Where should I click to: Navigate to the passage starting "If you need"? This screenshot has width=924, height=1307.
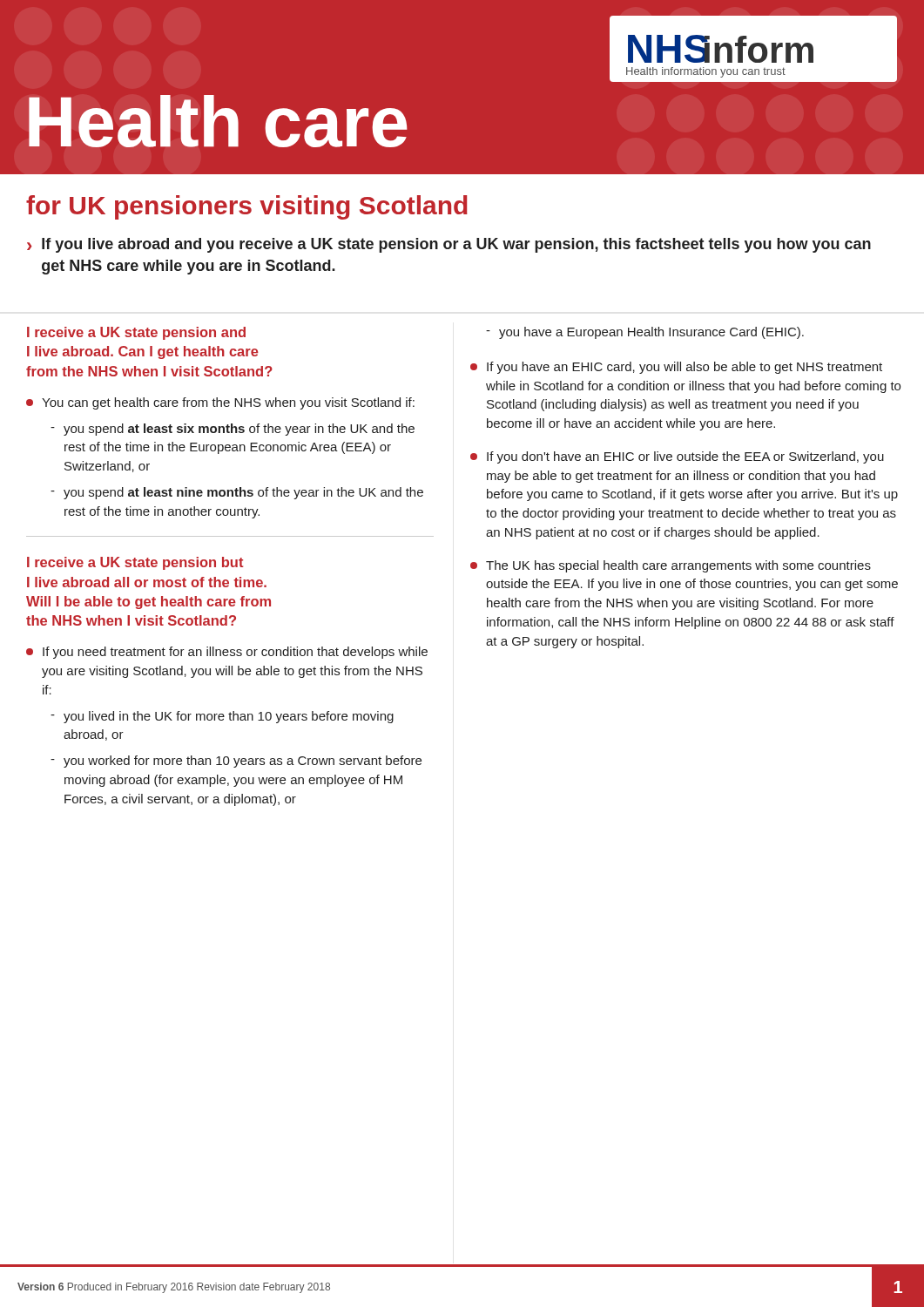click(x=230, y=671)
